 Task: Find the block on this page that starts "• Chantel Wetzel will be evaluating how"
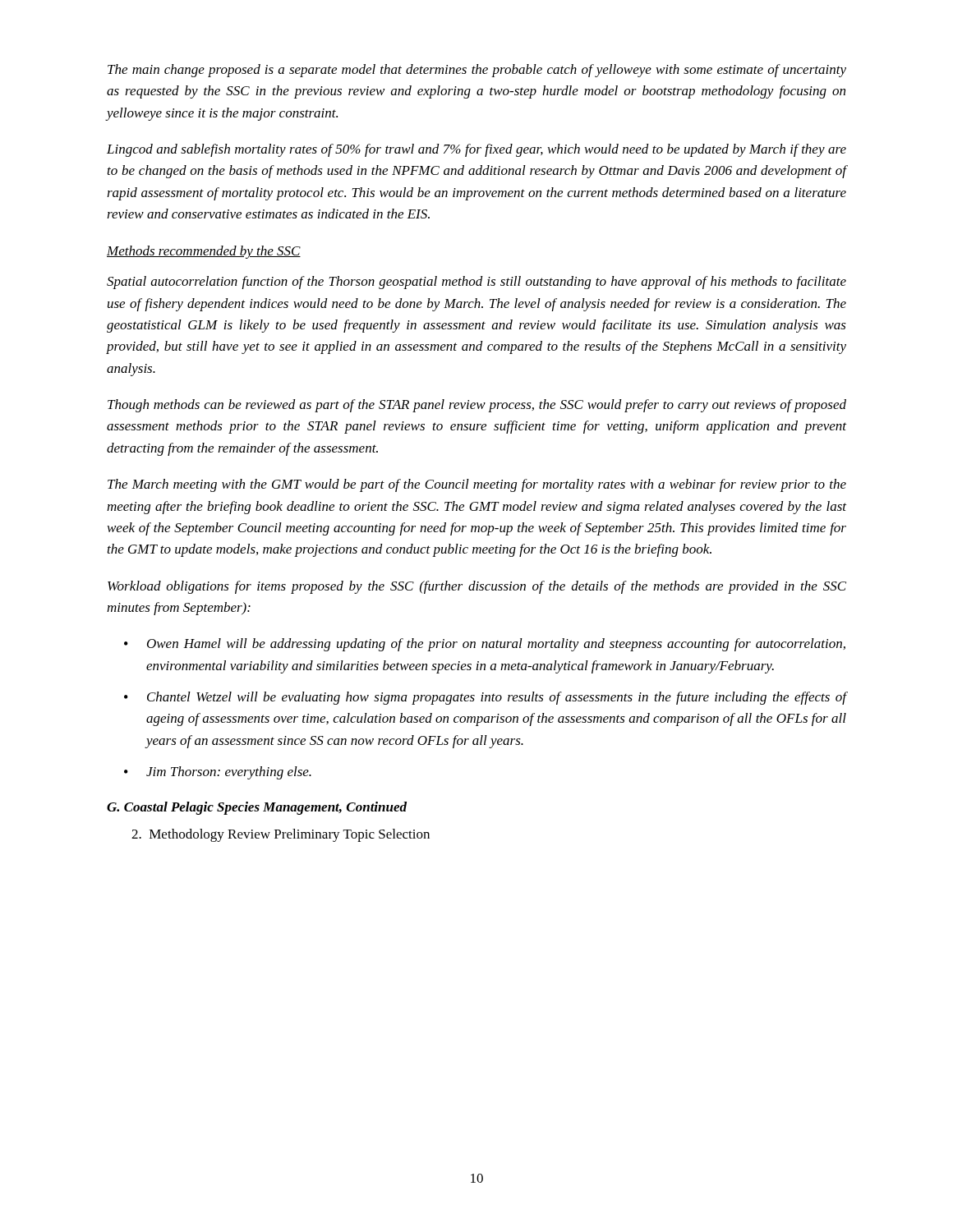[485, 719]
